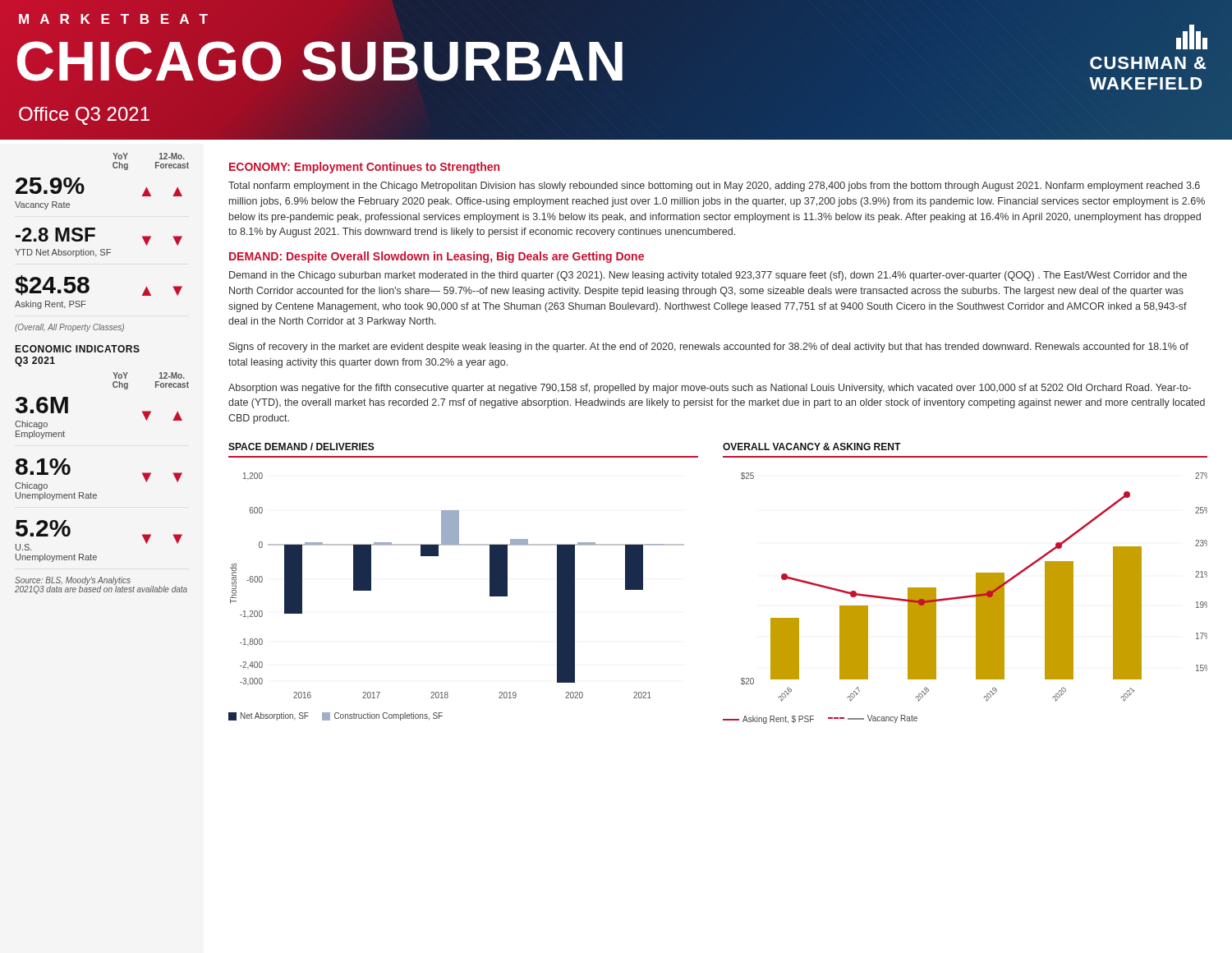Find the block on this page that starts "1% ChicagoUnemployment Rate ▼"
Screen dimensions: 953x1232
click(38, 474)
